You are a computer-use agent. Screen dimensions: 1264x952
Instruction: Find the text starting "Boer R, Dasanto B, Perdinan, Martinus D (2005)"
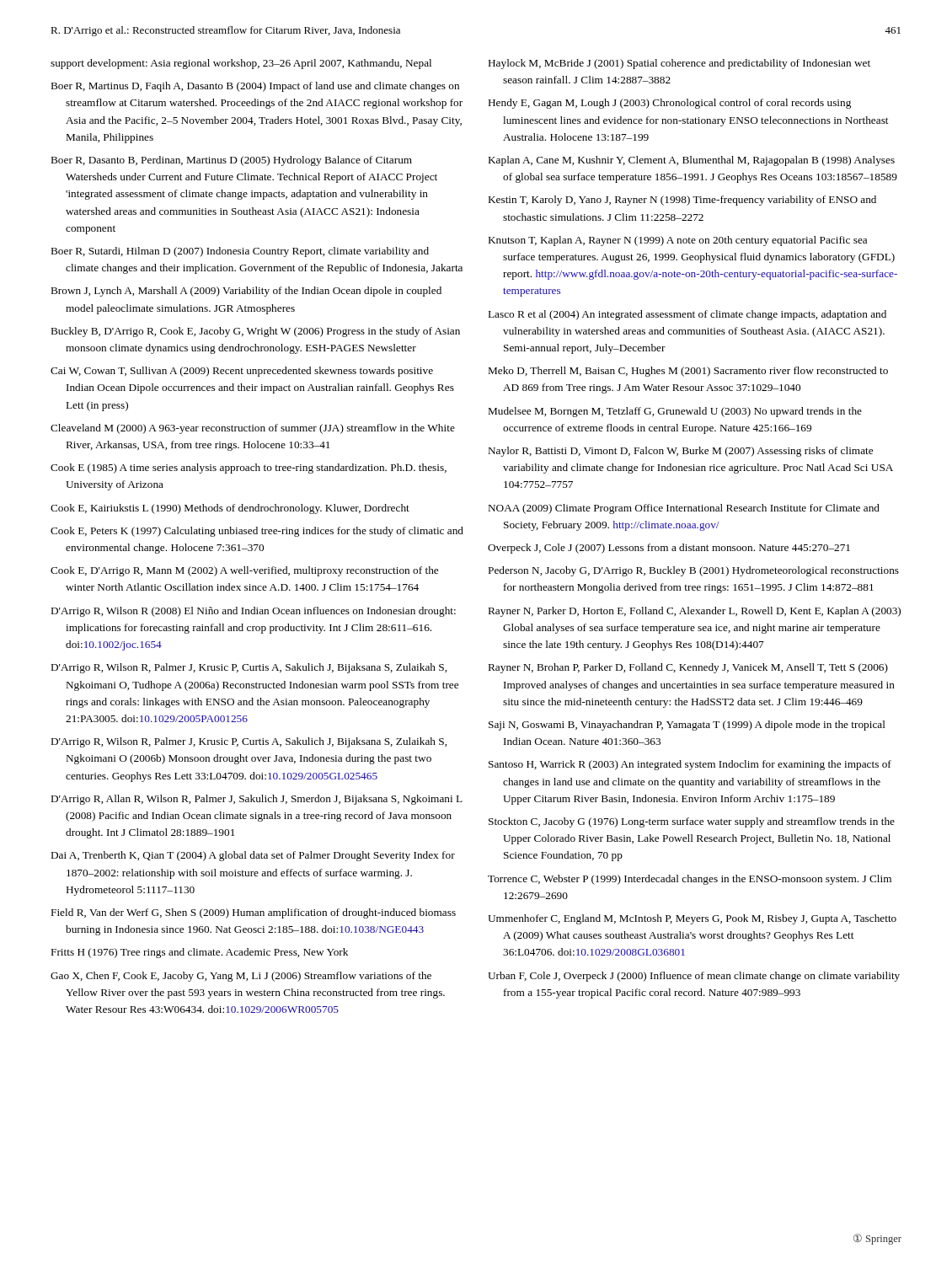click(244, 194)
